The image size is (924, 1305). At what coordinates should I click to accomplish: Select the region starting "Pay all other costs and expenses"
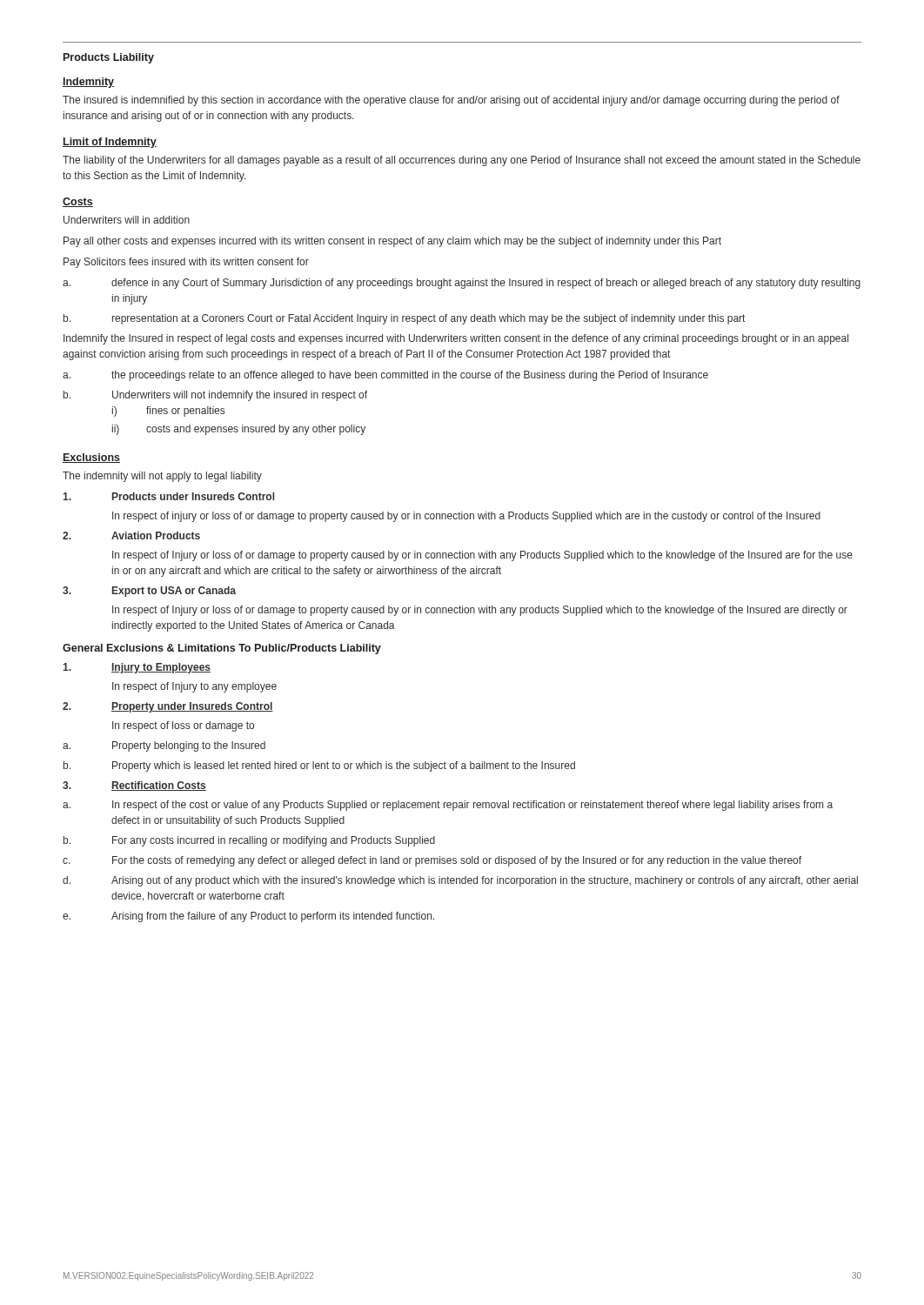[x=392, y=241]
